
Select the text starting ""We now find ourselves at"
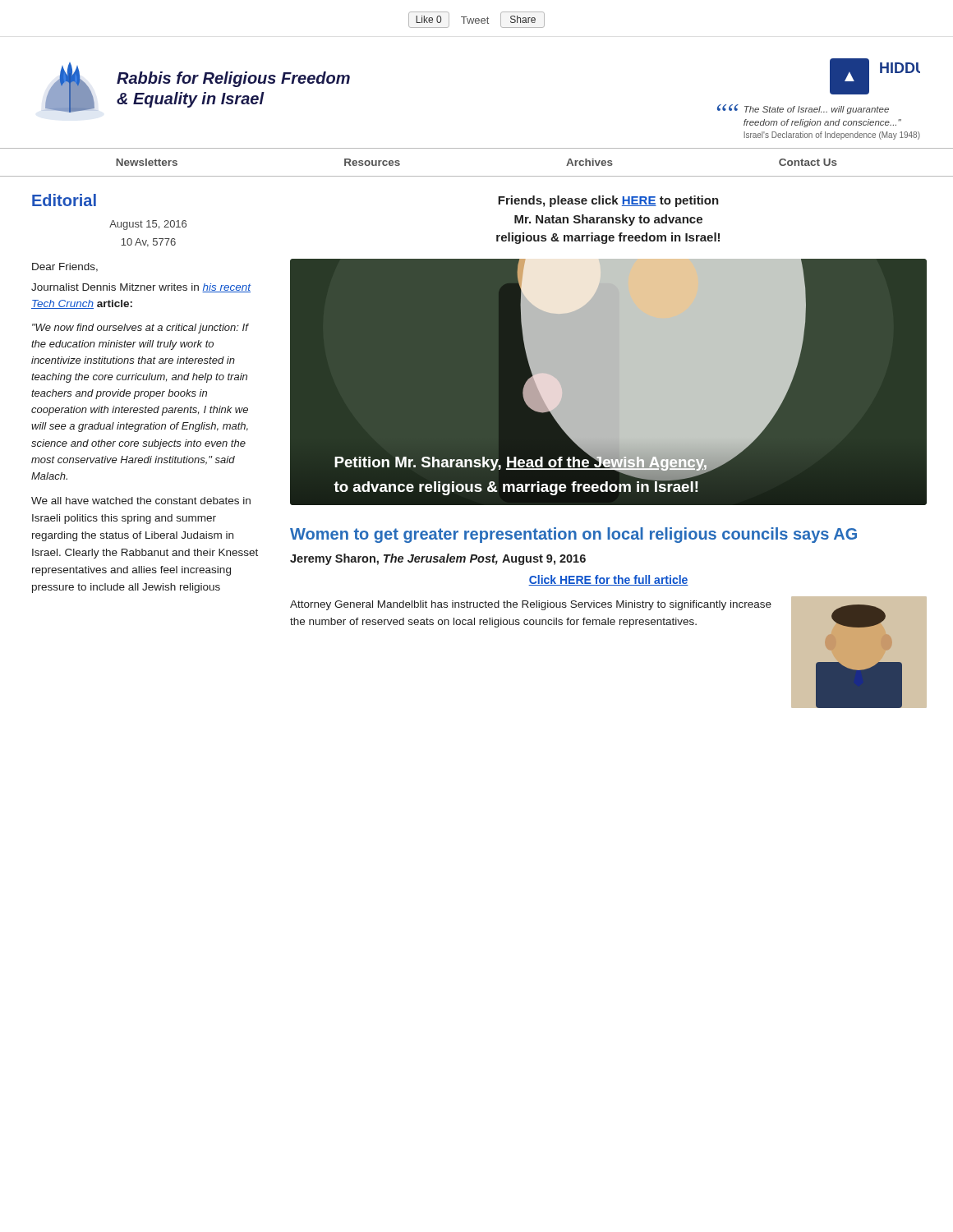pos(148,402)
